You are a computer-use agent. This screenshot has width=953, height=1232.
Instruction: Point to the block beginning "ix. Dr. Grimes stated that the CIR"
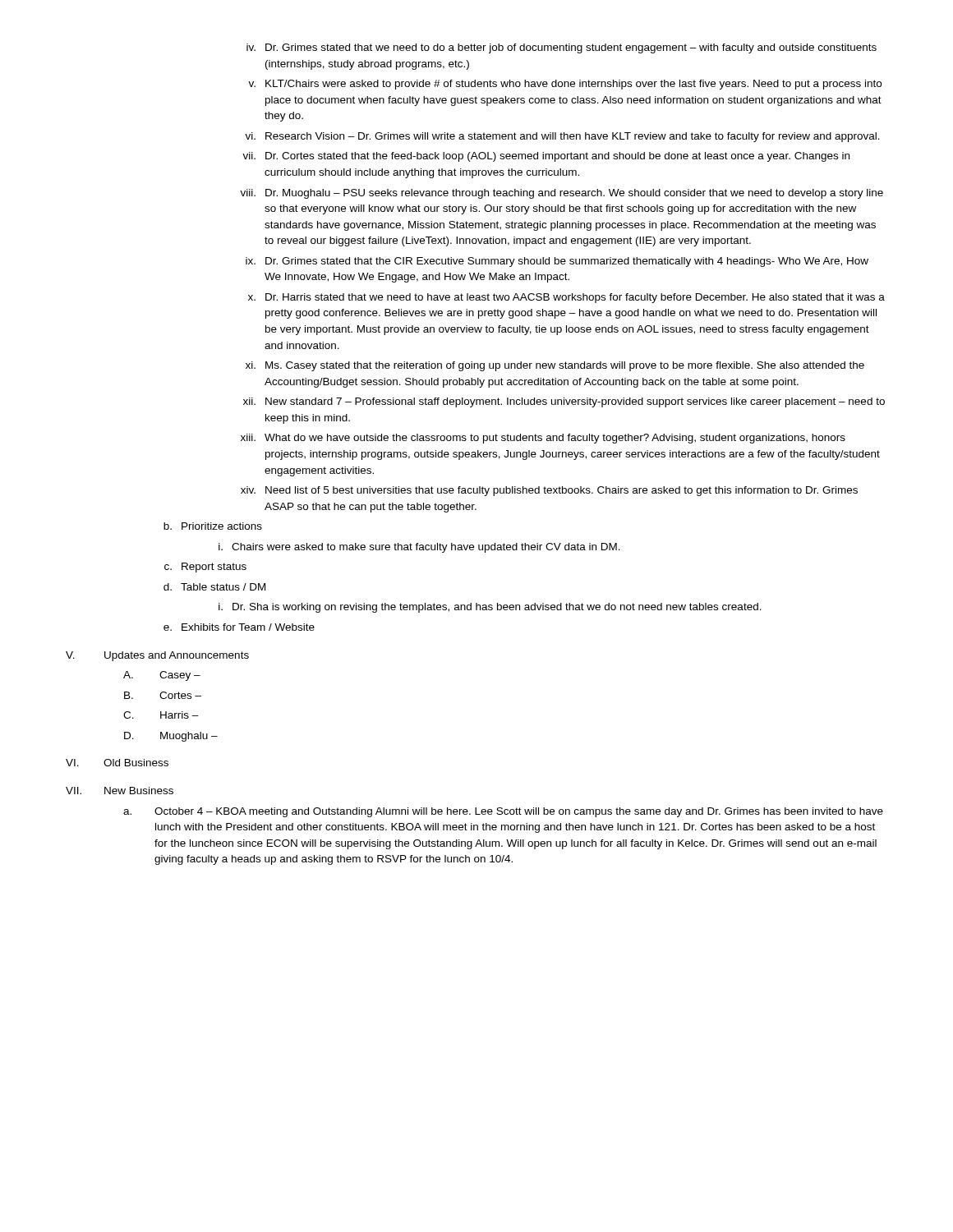click(x=550, y=269)
